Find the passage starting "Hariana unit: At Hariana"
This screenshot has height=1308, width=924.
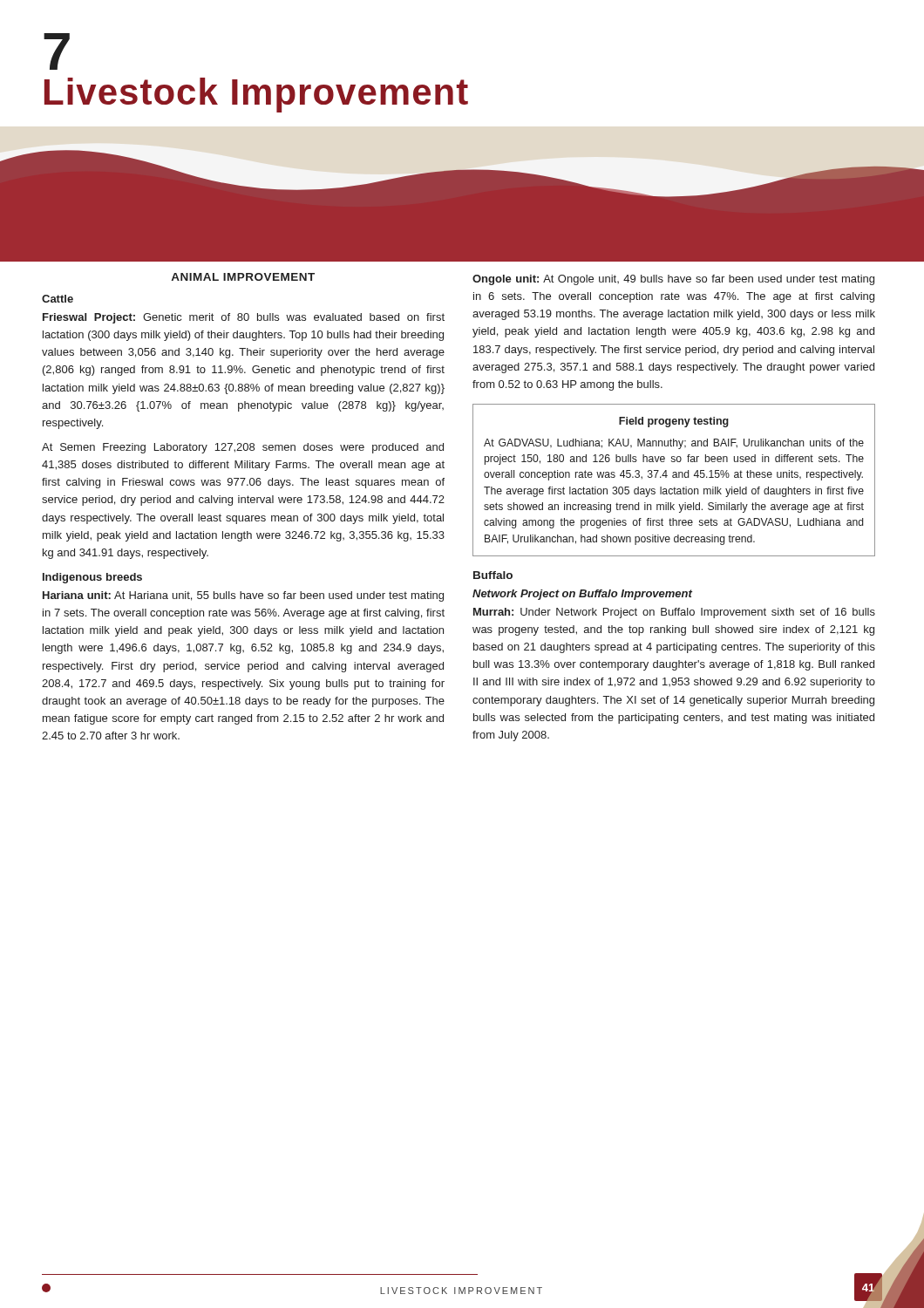pos(243,666)
